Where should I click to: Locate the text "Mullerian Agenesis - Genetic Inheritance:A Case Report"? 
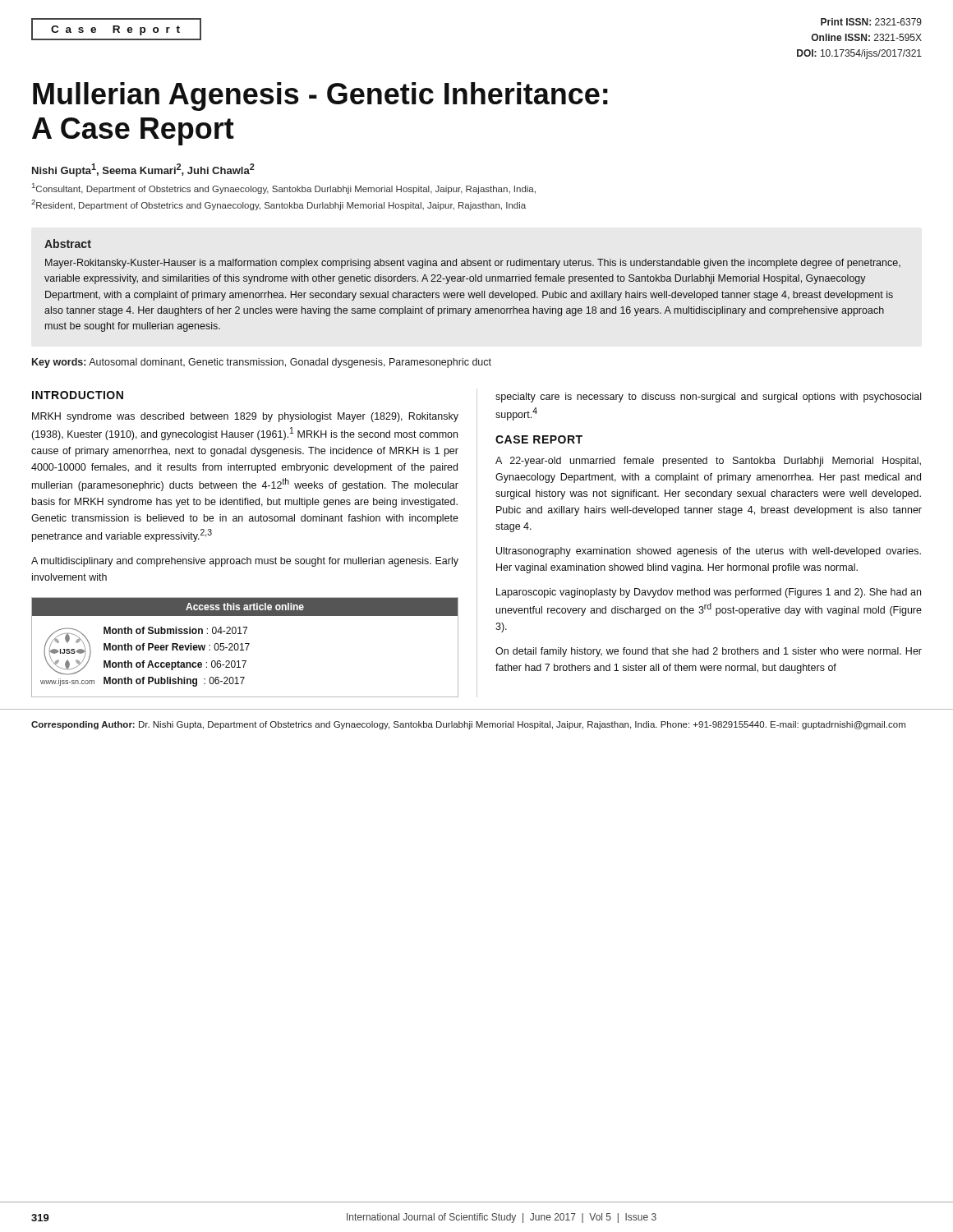(x=476, y=112)
